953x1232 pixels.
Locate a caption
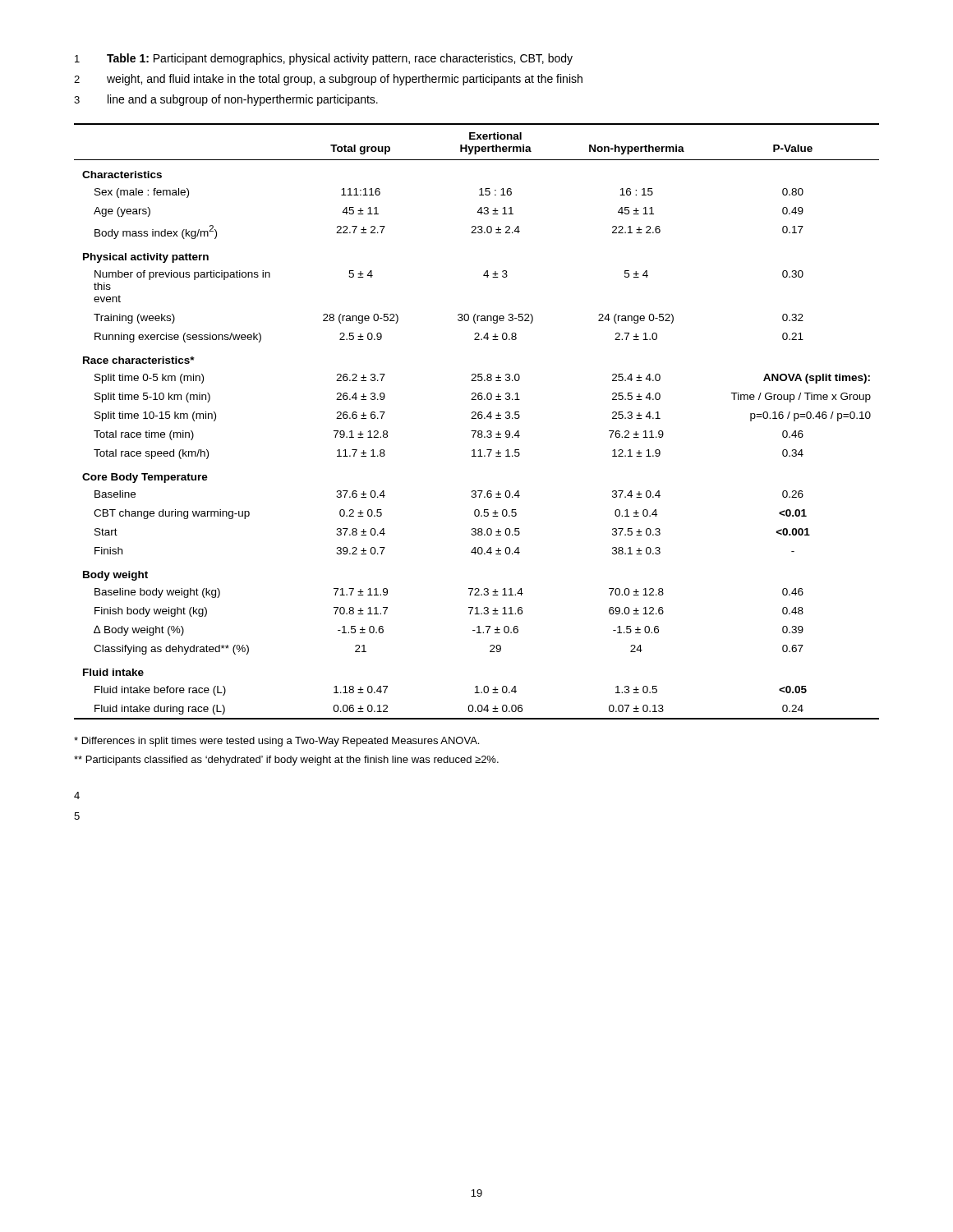pyautogui.click(x=476, y=79)
